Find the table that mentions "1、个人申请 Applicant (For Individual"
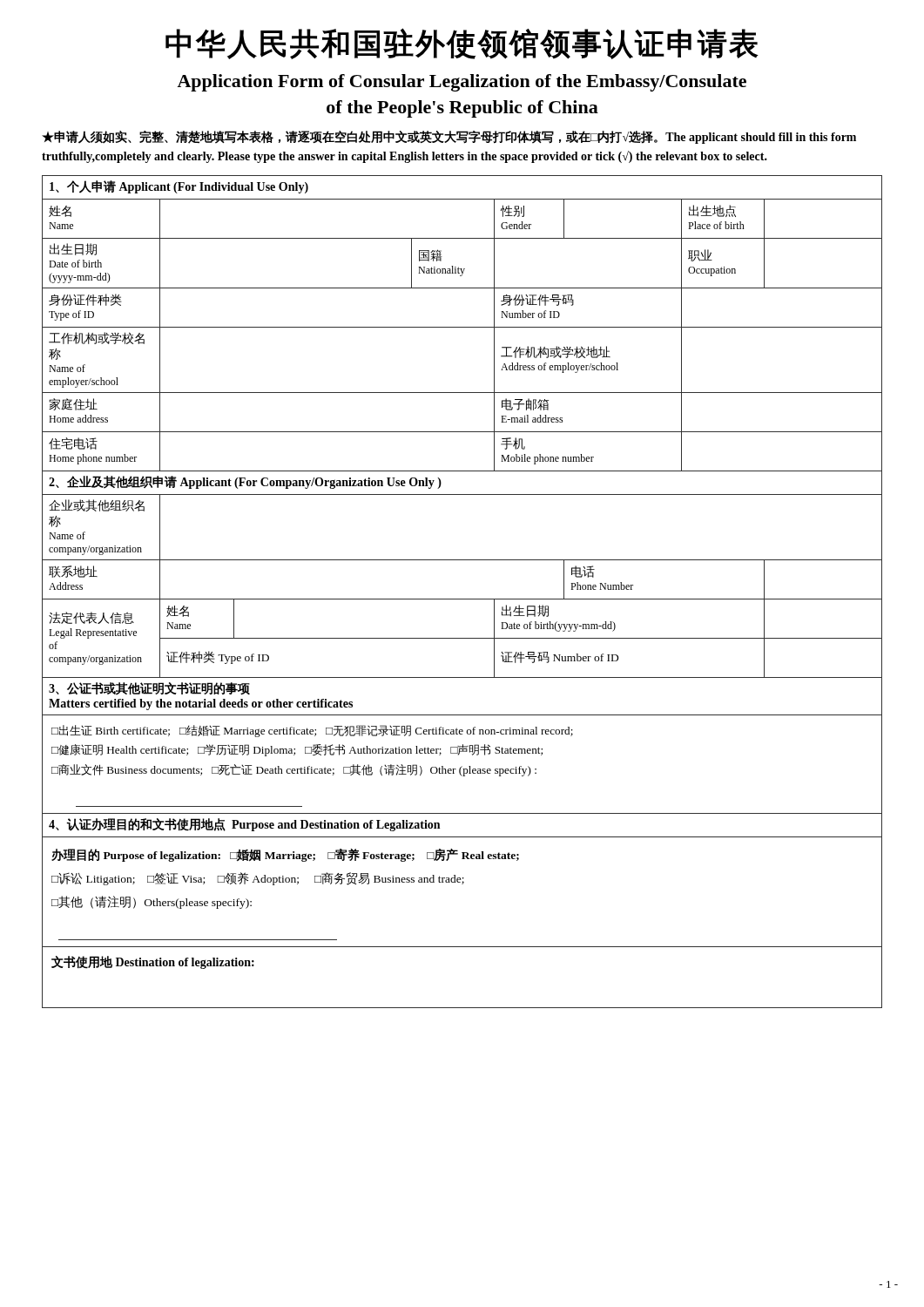 click(x=462, y=591)
